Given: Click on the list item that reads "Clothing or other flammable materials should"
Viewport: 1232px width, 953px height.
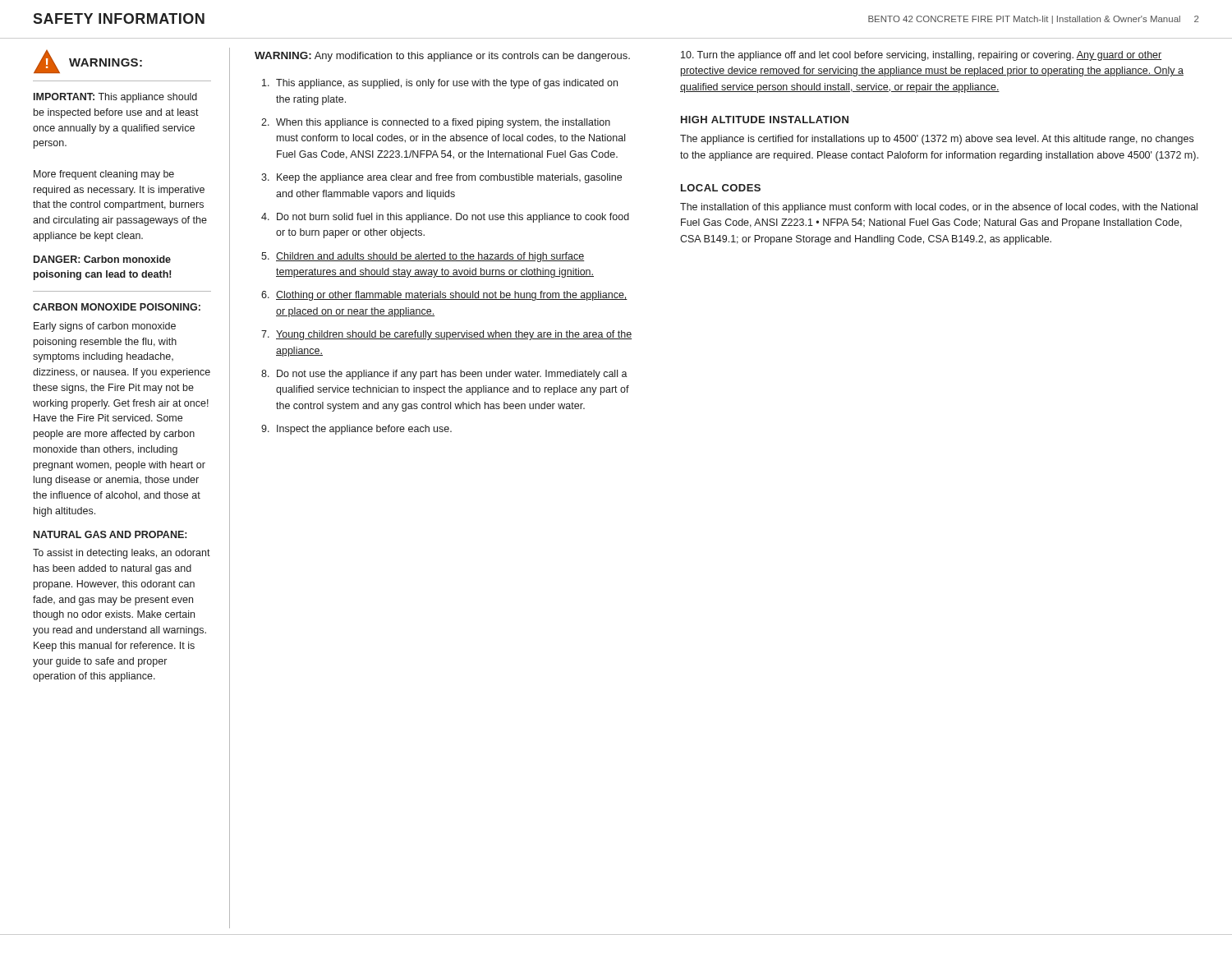Looking at the screenshot, I should [451, 303].
